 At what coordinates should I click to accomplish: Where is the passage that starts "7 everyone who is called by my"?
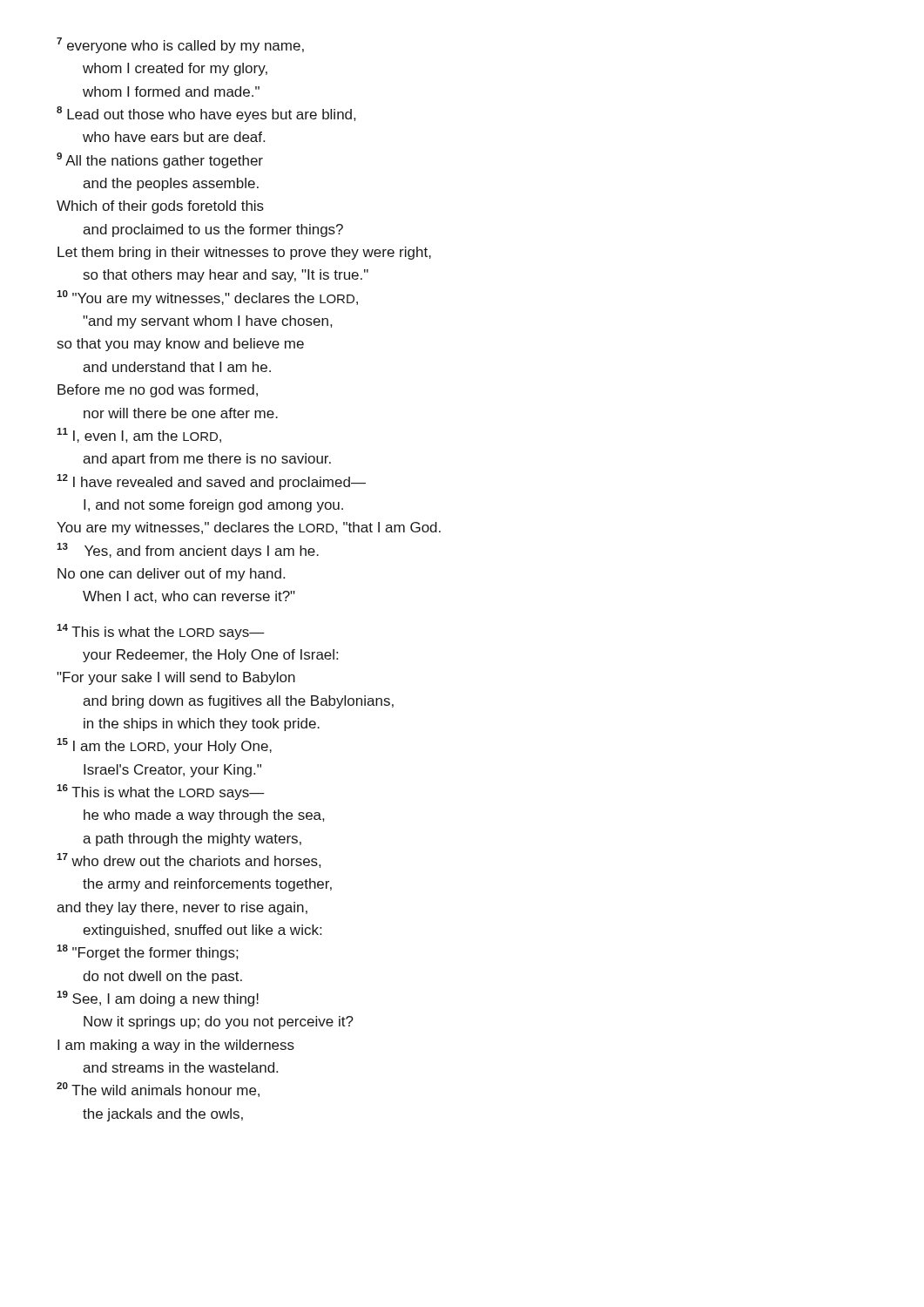point(180,45)
